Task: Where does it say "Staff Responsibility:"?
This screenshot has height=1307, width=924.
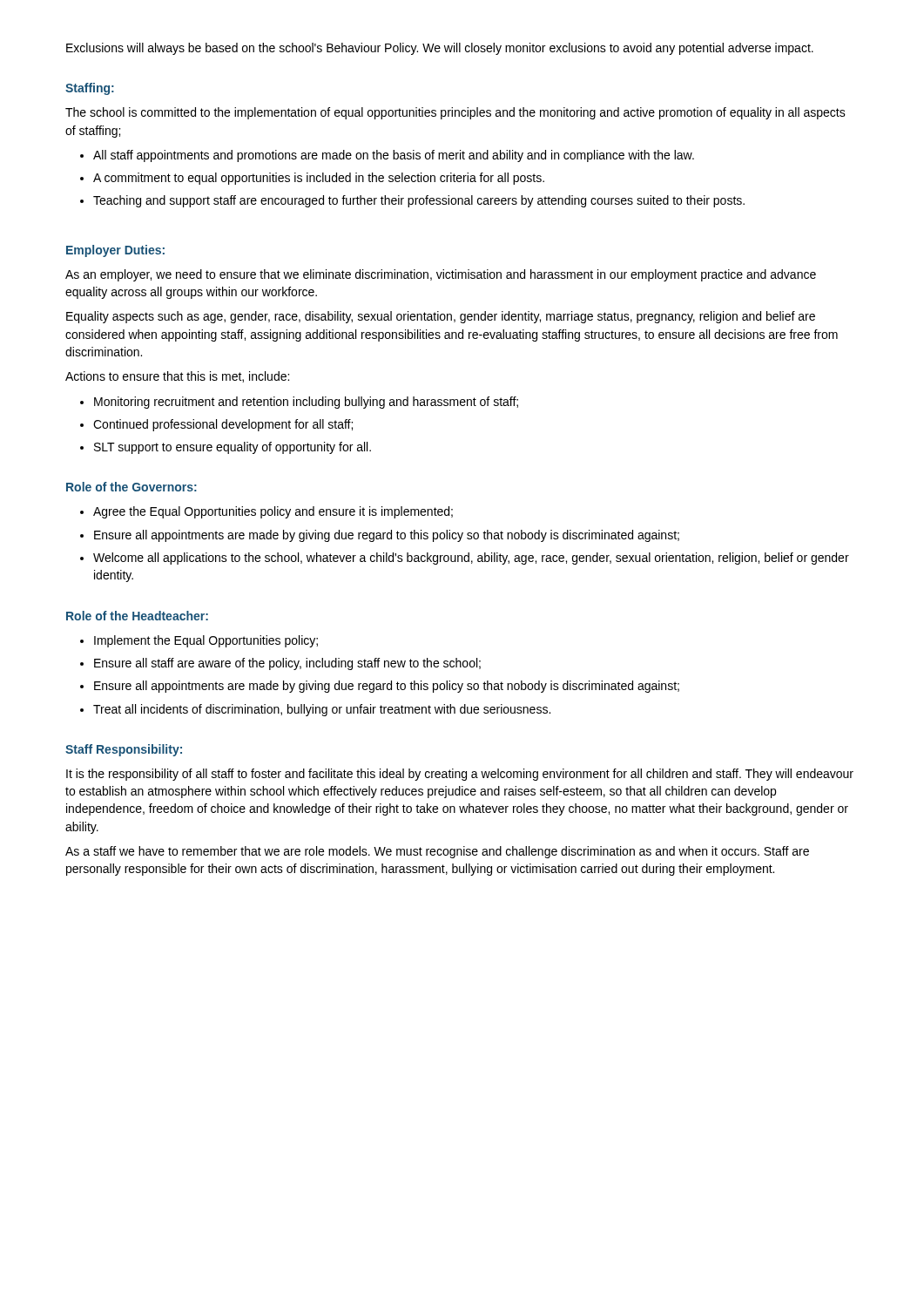Action: [x=124, y=749]
